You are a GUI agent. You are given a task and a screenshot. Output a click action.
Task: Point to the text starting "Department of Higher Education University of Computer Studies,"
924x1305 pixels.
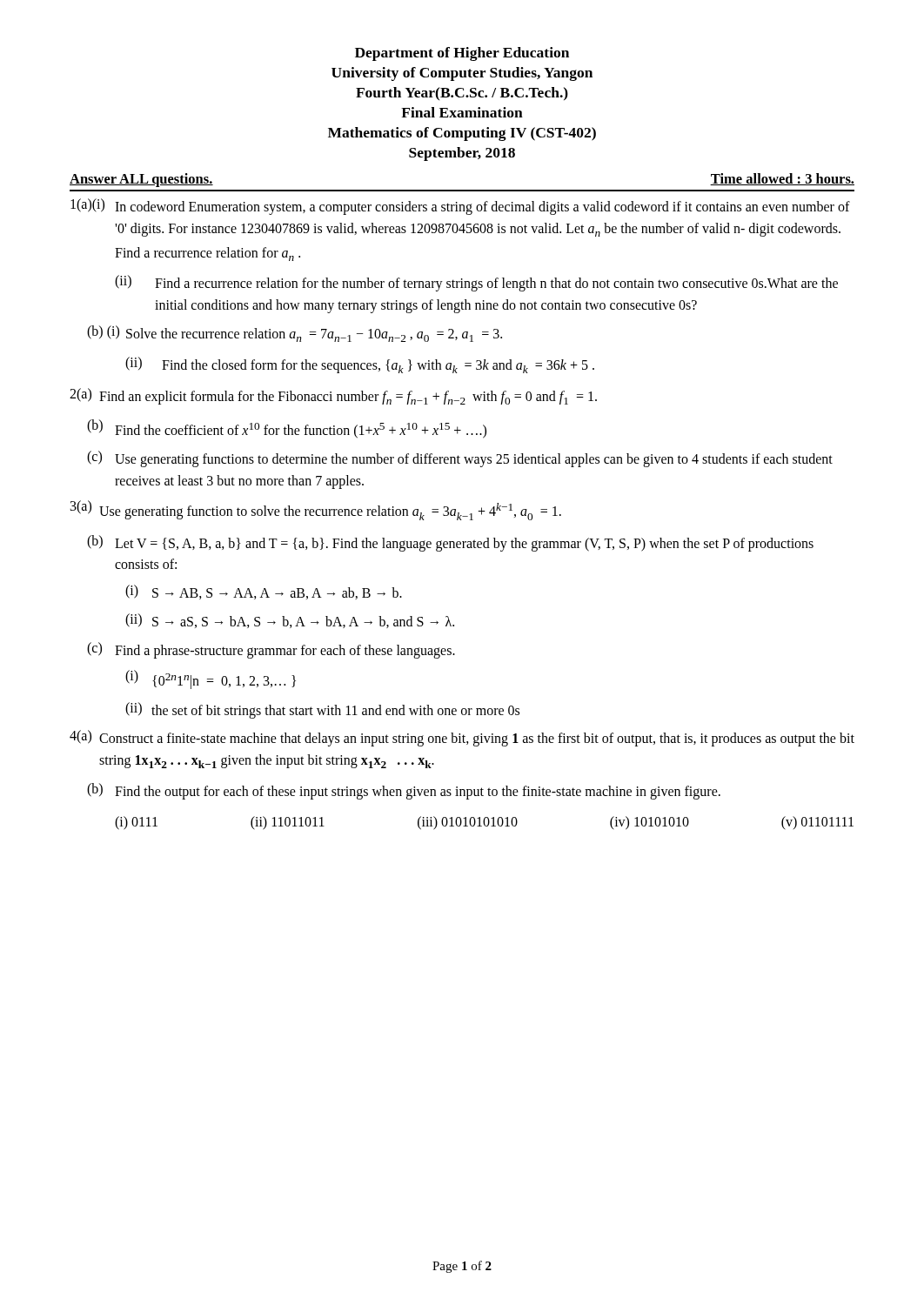pos(462,103)
